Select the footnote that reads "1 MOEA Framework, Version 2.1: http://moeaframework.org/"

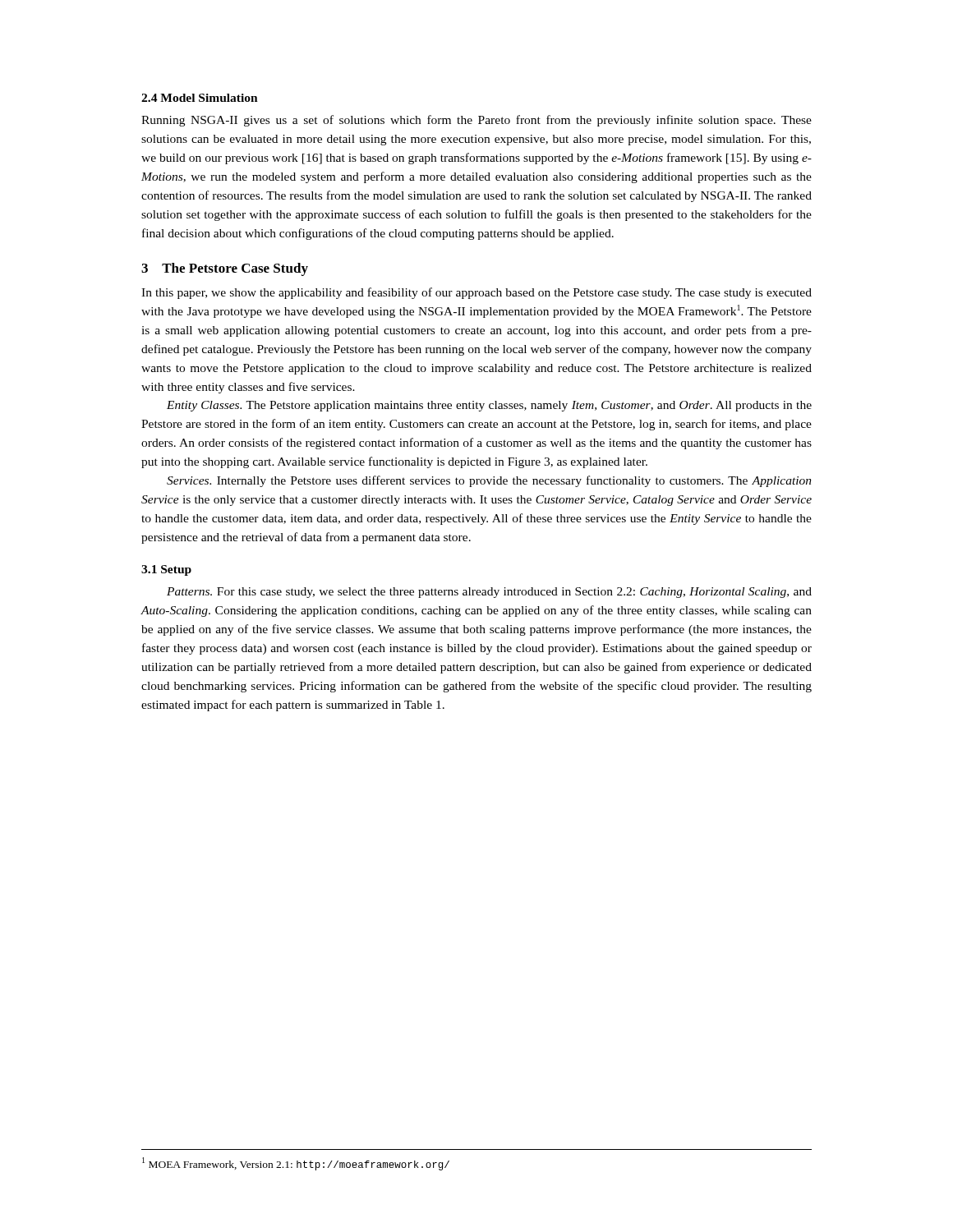pos(296,1164)
